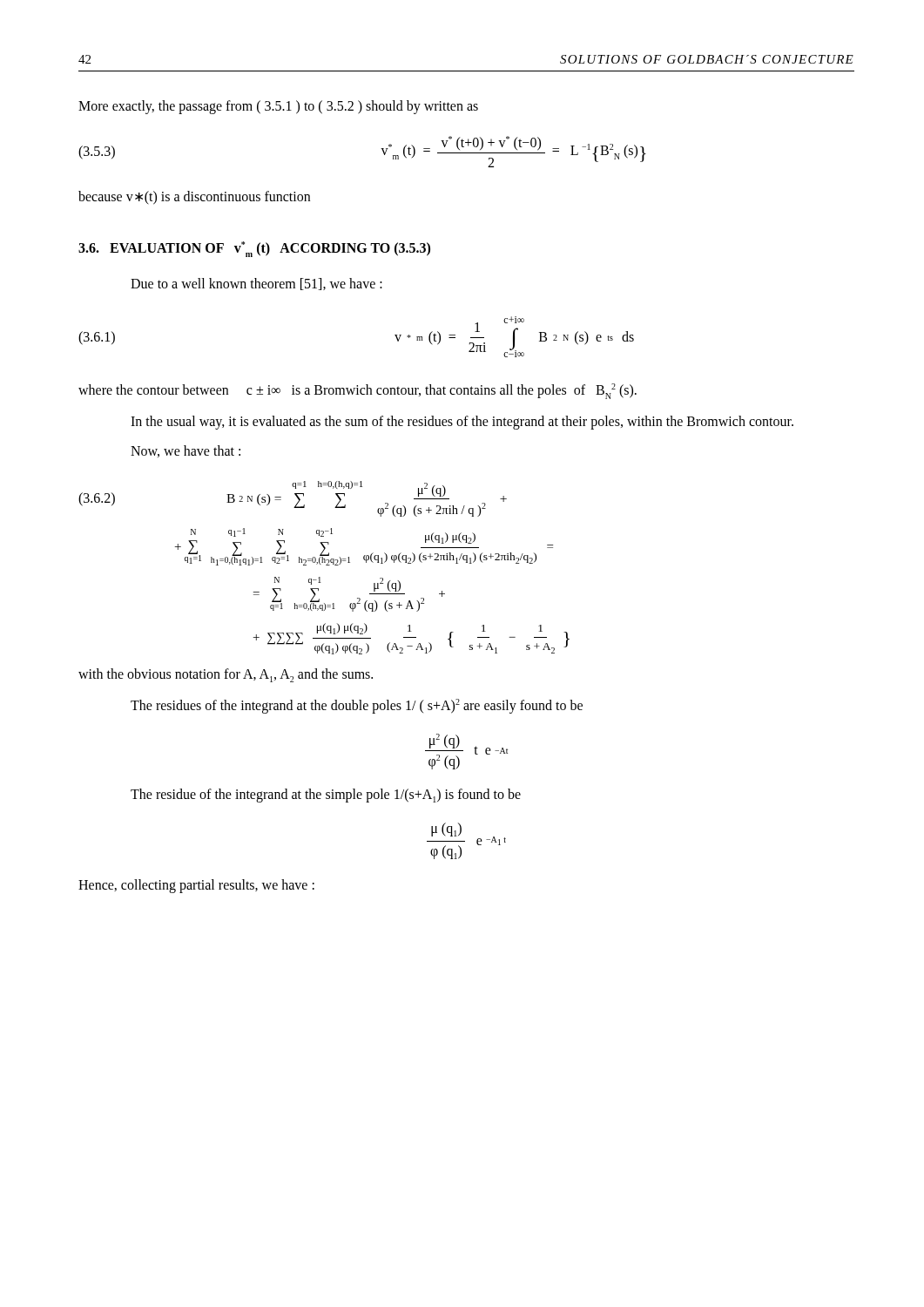Find the text block starting "where the contour between c ±"
This screenshot has width=924, height=1307.
tap(358, 391)
